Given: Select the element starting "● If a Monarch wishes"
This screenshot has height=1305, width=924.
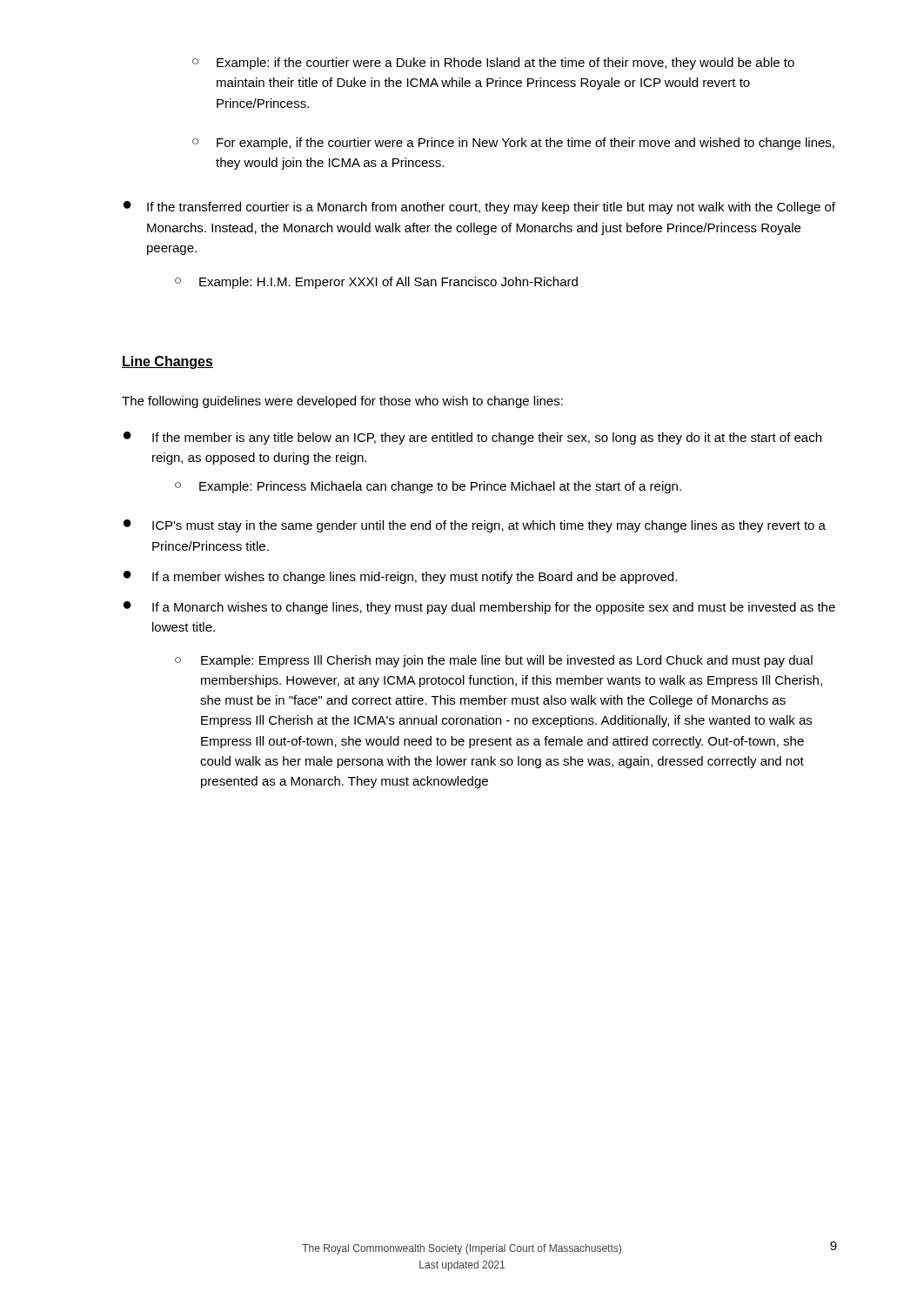Looking at the screenshot, I should click(x=479, y=617).
